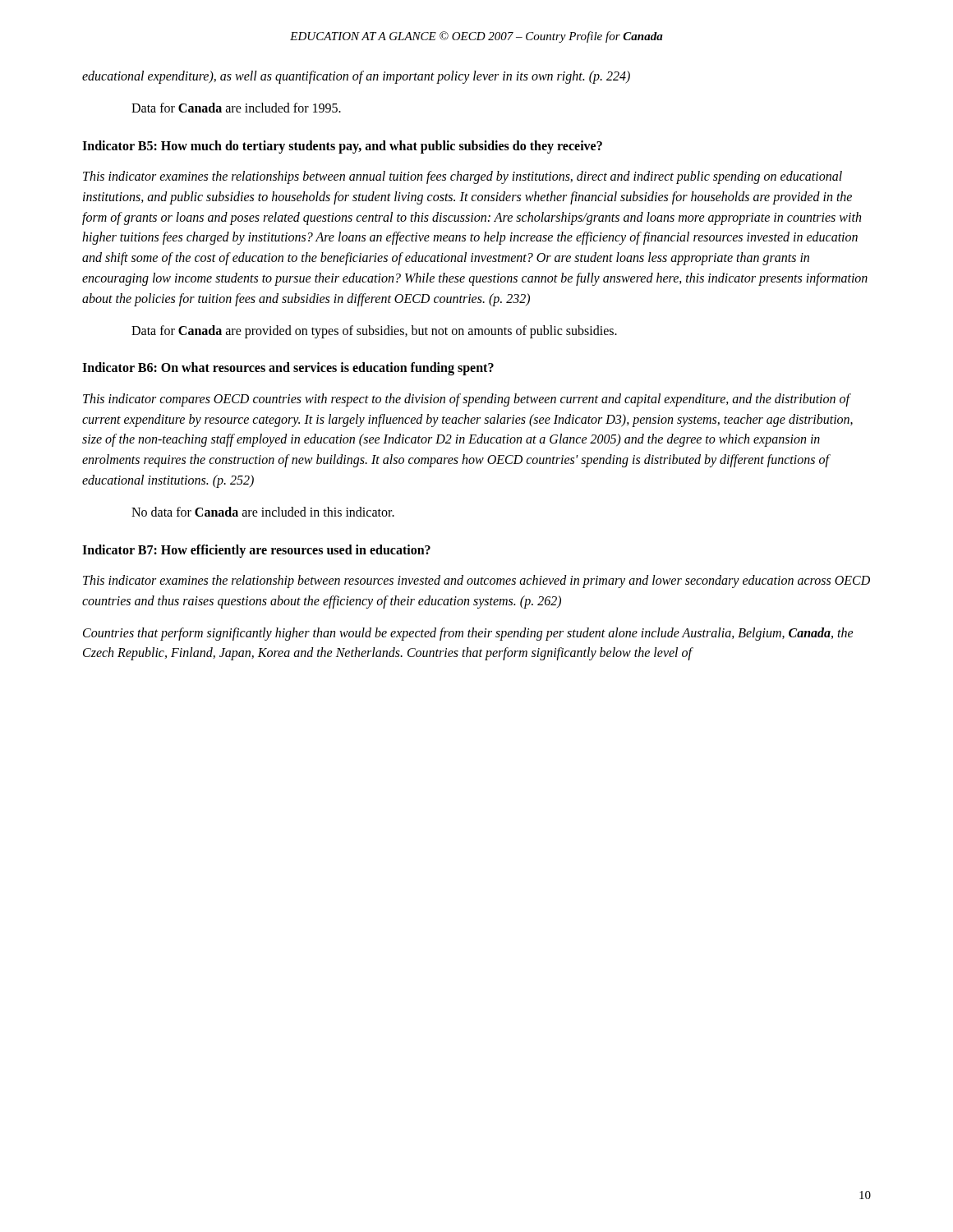The image size is (953, 1232).
Task: Find the text block with the text "Countries that perform significantly higher"
Action: point(468,643)
